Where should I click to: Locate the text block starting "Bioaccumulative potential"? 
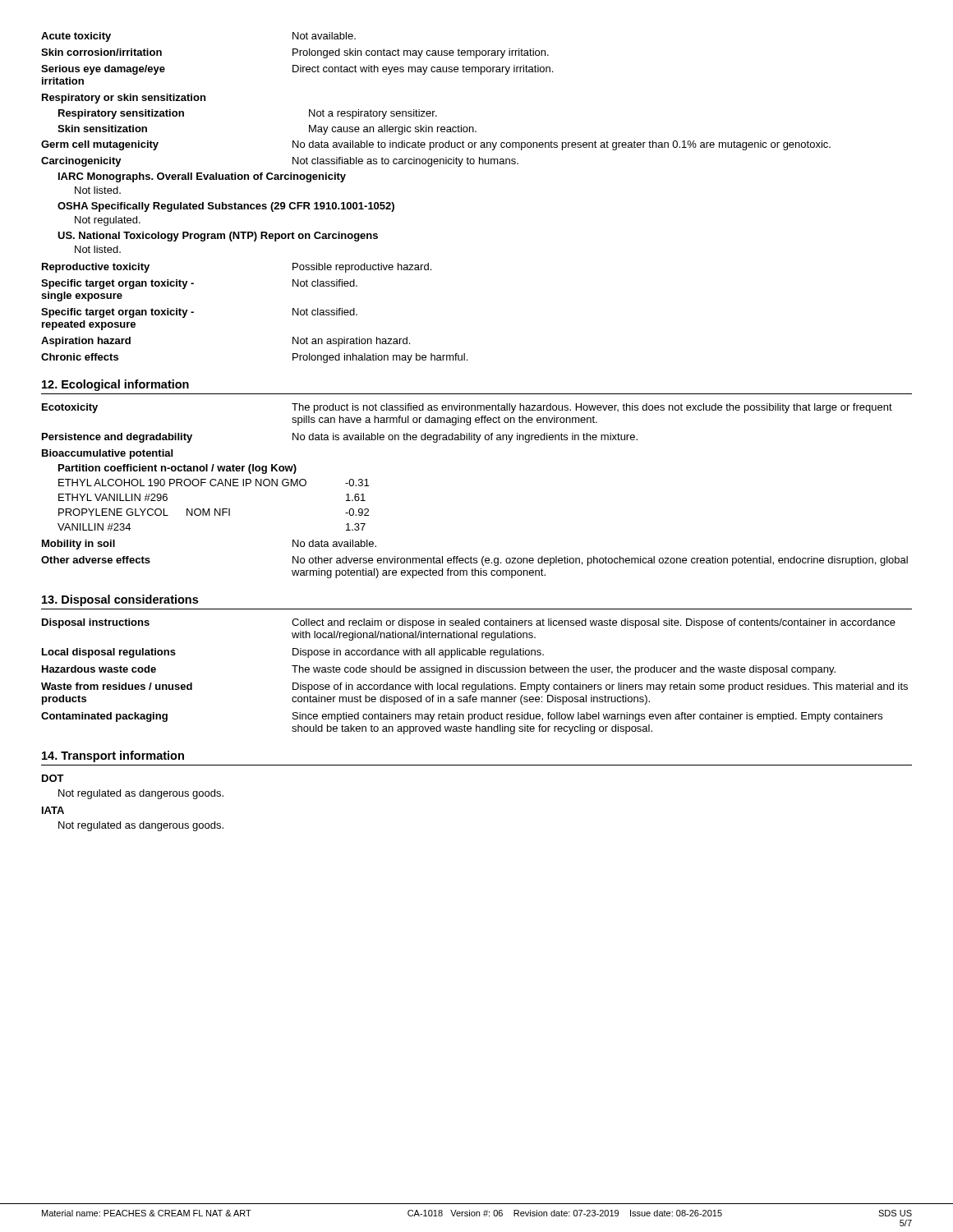pos(476,453)
